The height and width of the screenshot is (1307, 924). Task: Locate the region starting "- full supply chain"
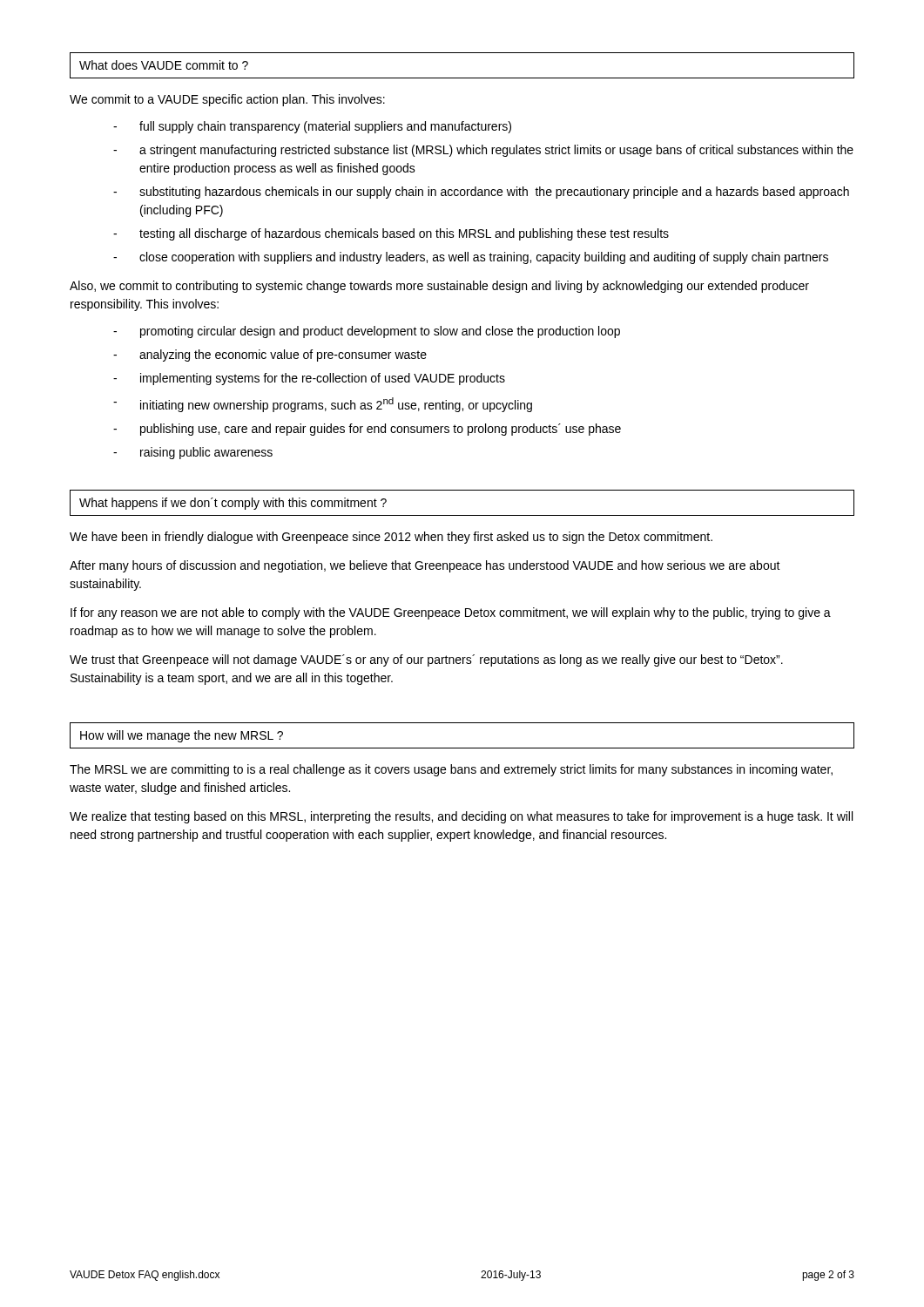tap(462, 127)
